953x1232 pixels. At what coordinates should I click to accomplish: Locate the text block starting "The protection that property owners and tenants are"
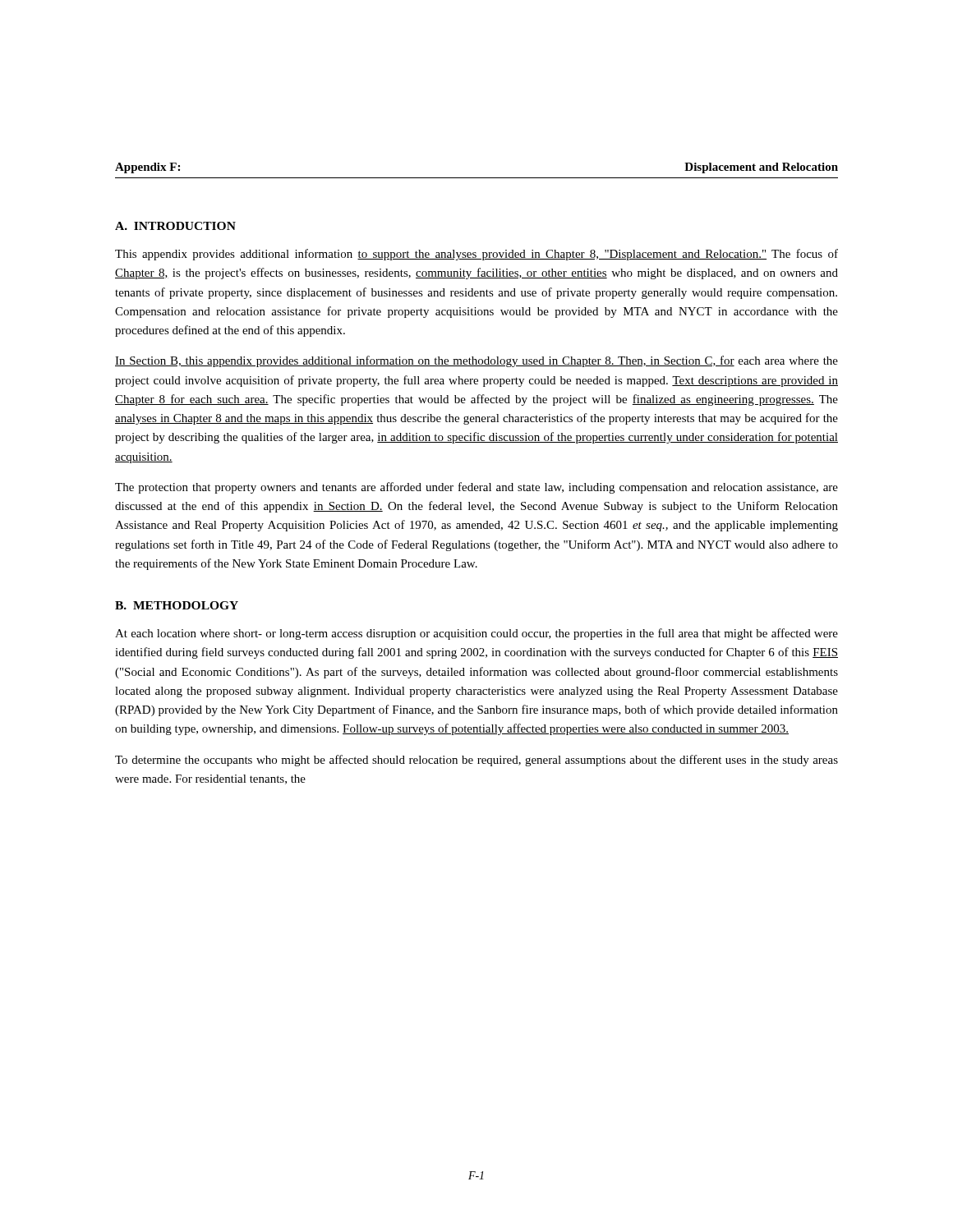tap(476, 526)
